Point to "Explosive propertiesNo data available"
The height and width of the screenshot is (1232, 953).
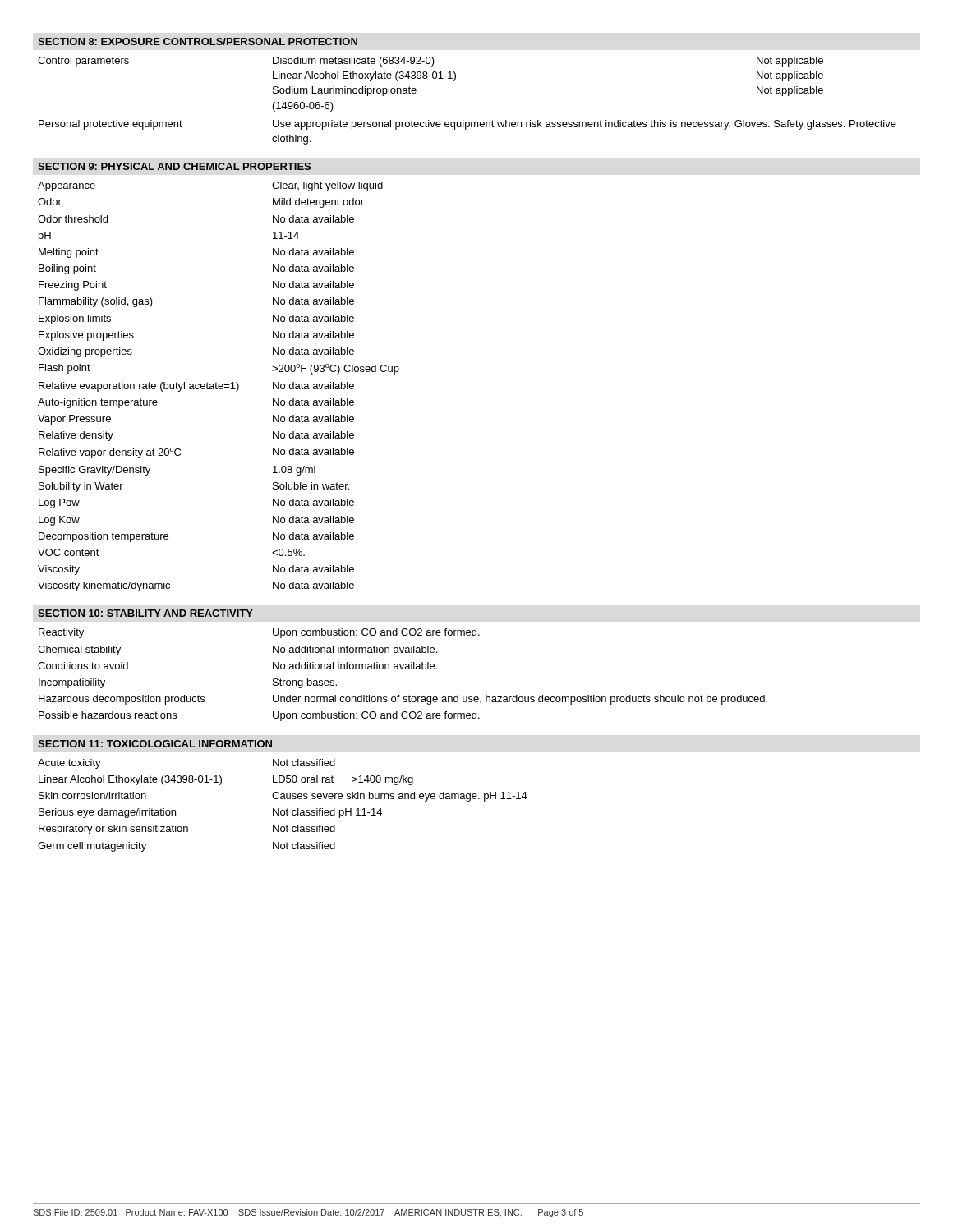click(88, 336)
